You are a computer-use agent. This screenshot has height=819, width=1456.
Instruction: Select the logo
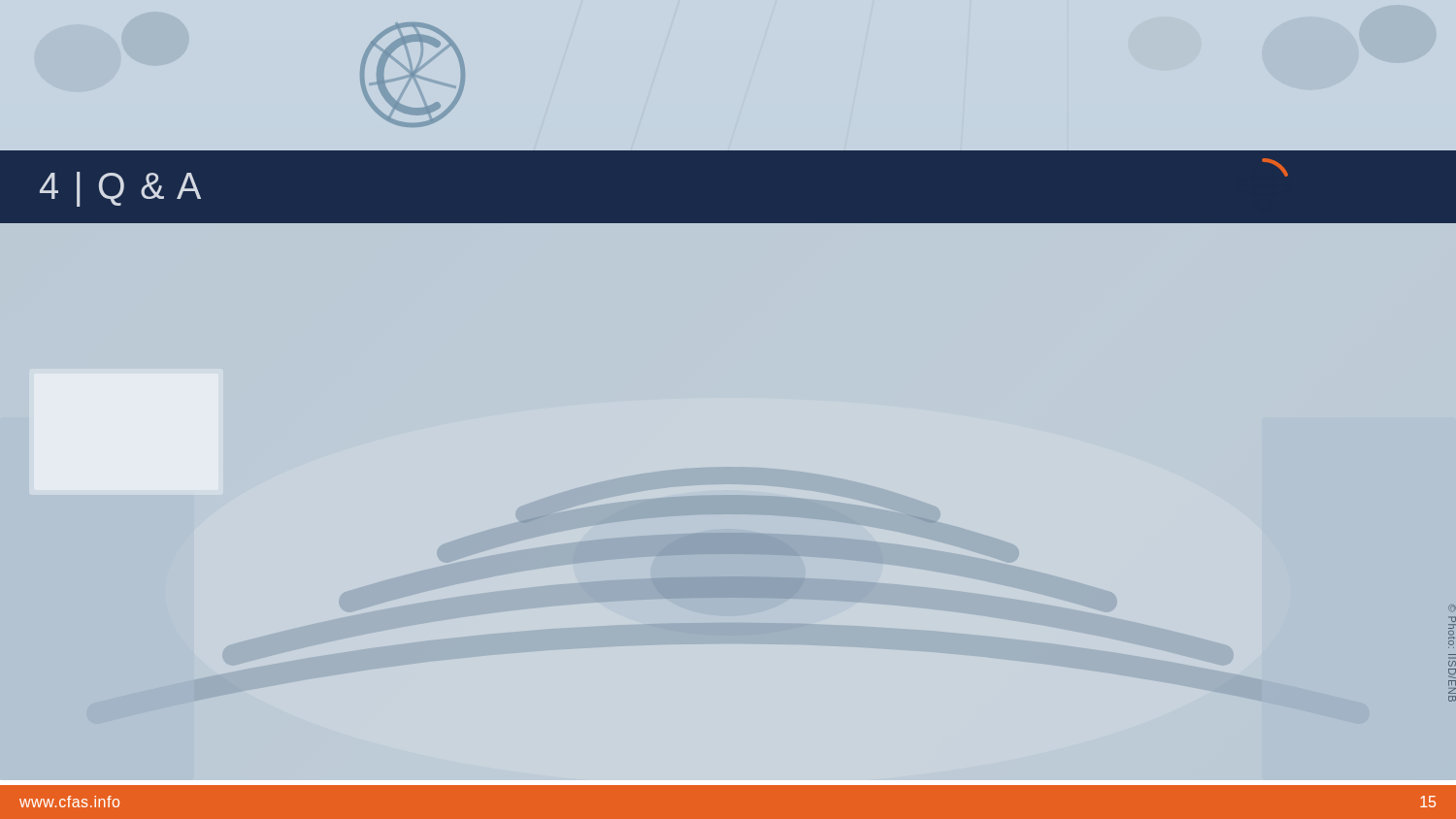tap(1325, 187)
